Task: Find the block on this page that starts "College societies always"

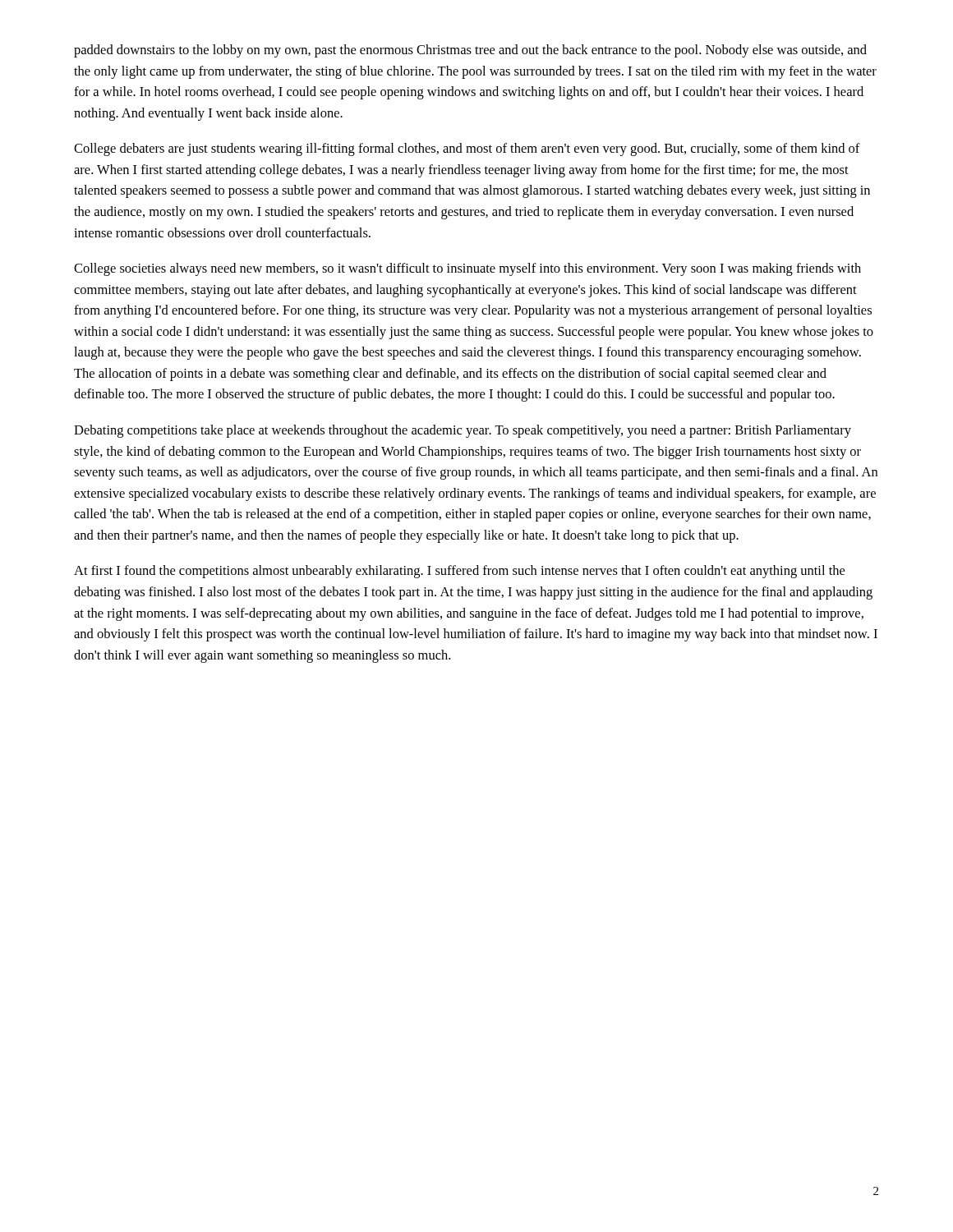Action: pyautogui.click(x=474, y=331)
